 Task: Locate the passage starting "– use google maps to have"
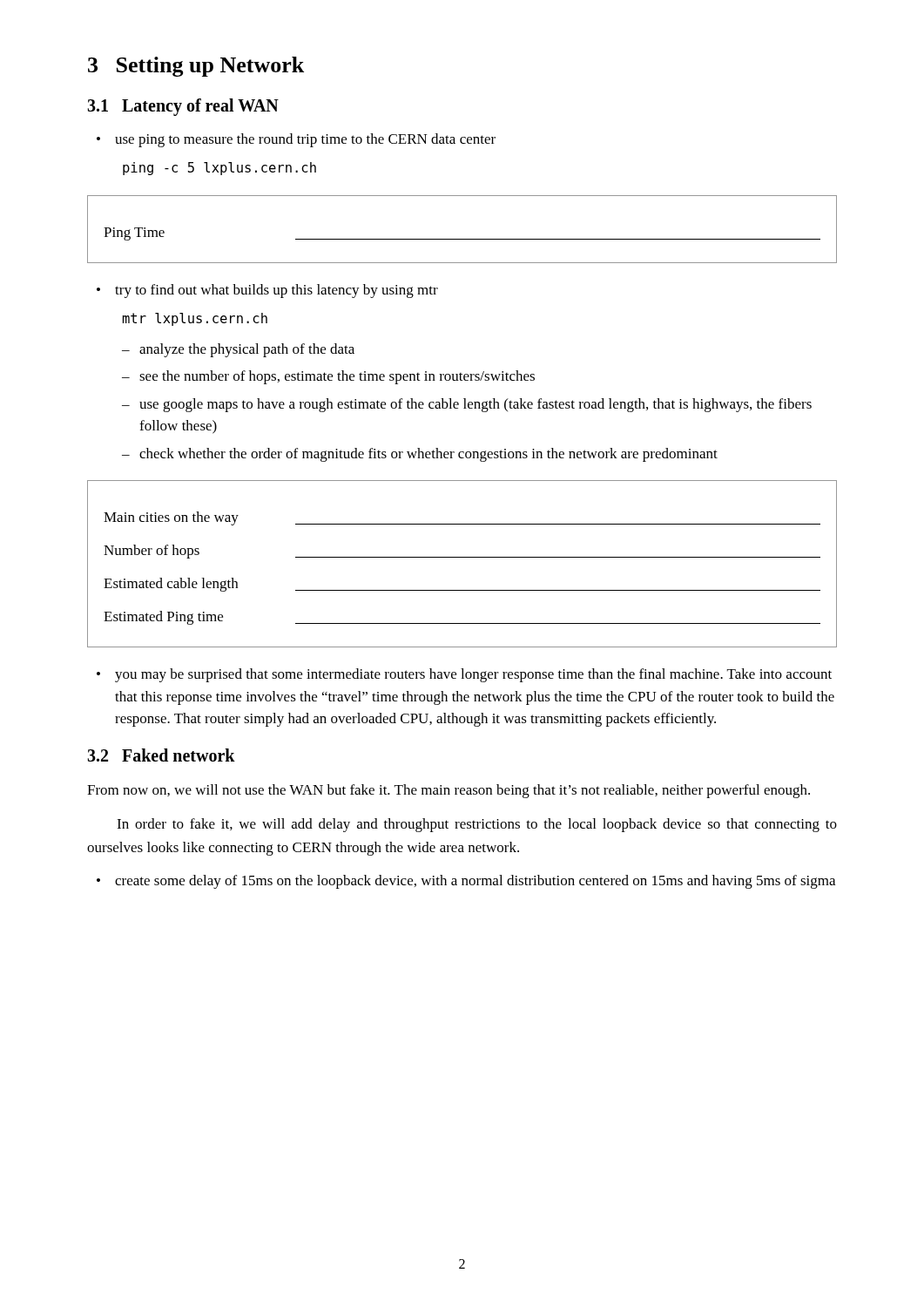point(479,415)
